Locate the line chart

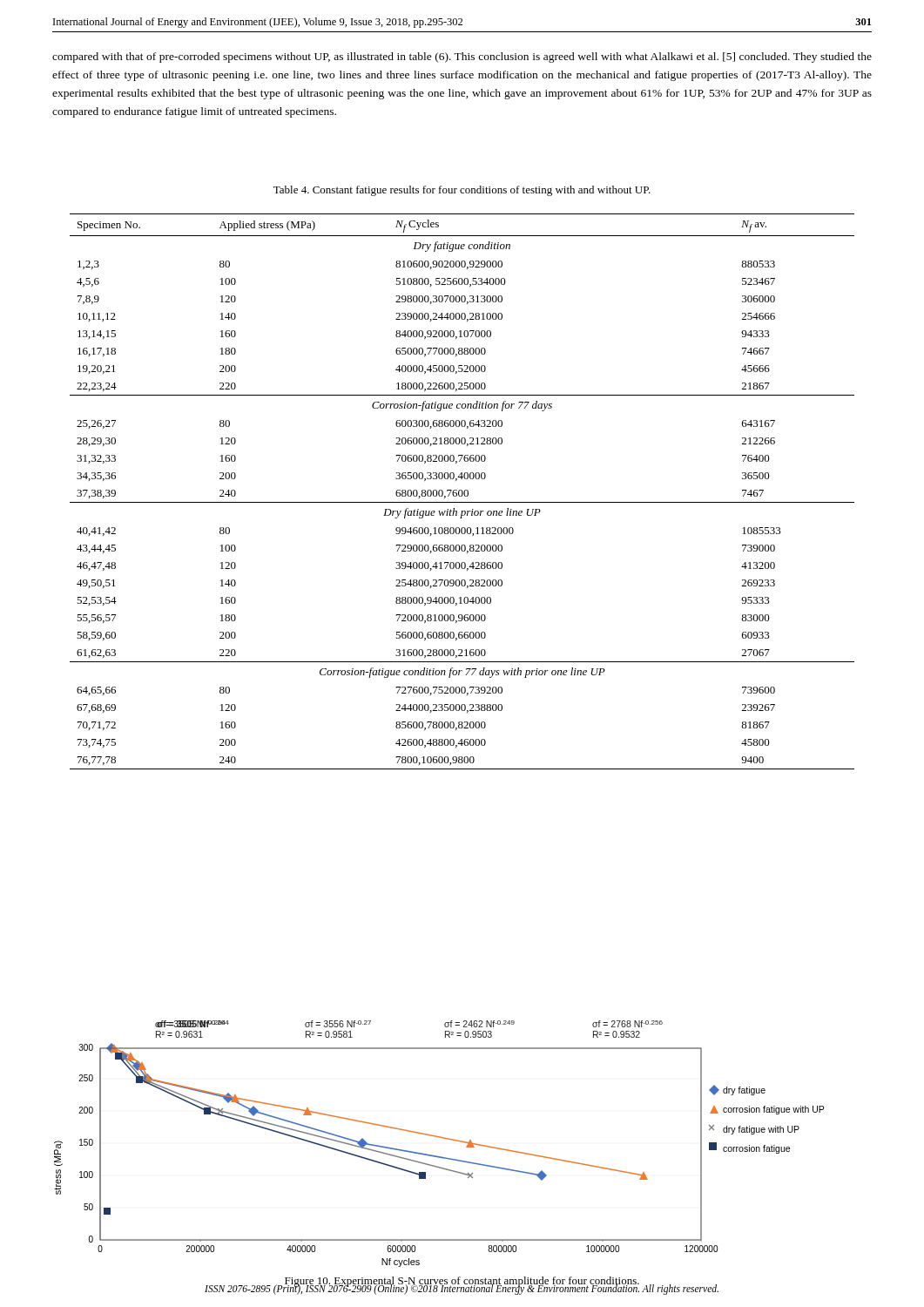click(x=462, y=1141)
